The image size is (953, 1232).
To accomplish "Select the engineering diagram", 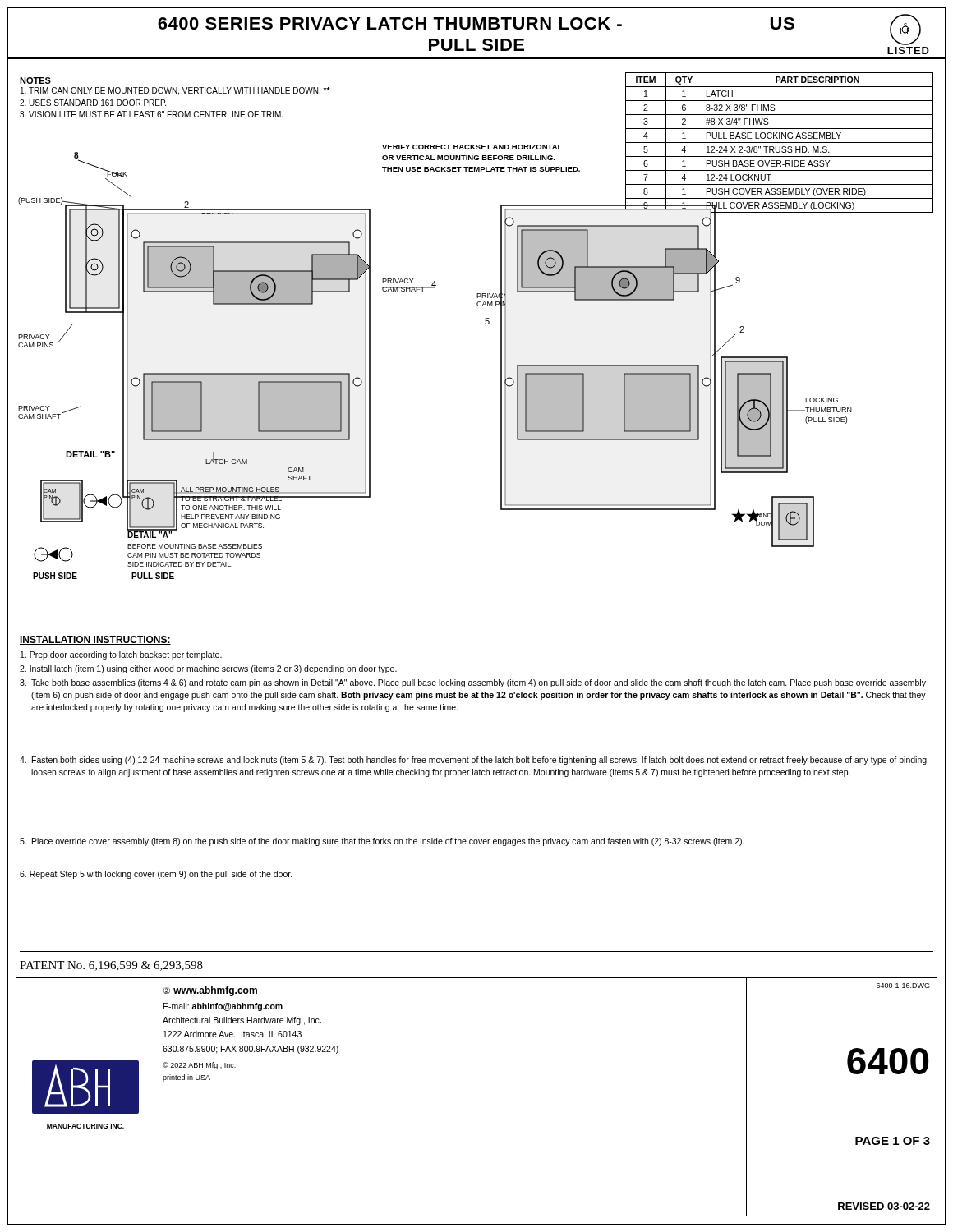I will point(476,374).
